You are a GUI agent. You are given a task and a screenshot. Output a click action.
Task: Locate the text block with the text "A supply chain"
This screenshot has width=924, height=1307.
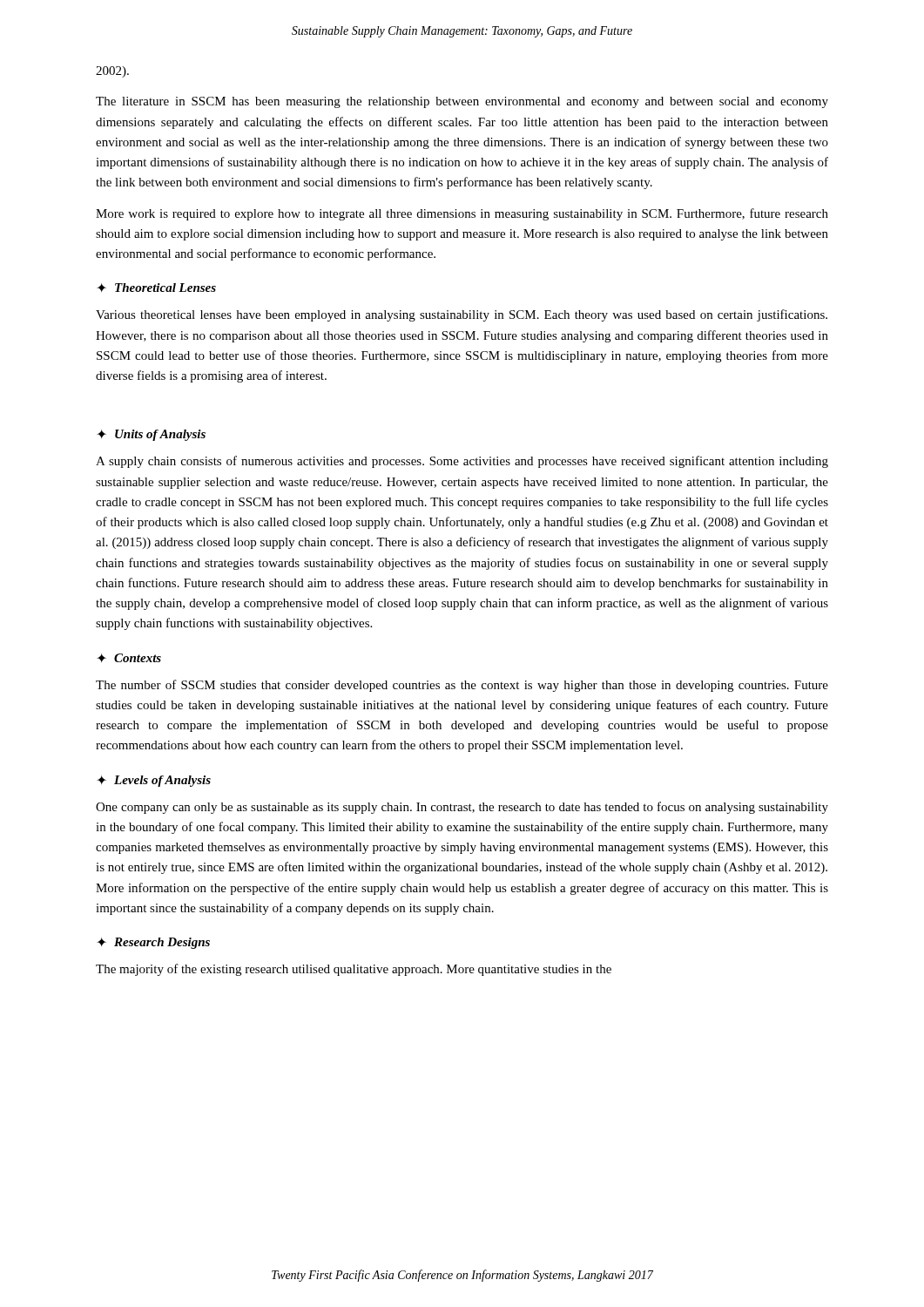462,542
